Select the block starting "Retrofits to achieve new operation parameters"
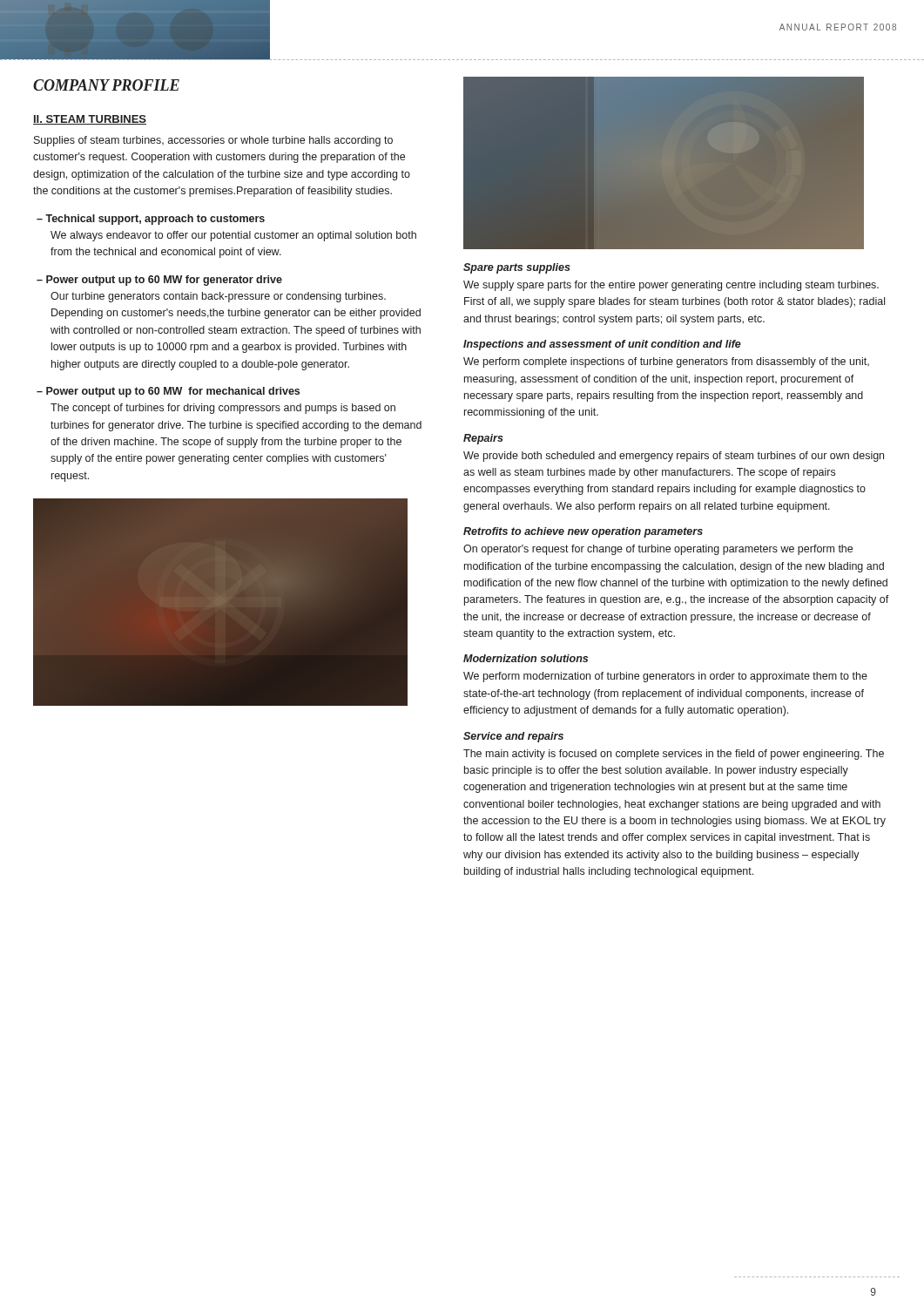Viewport: 924px width, 1307px height. (583, 532)
